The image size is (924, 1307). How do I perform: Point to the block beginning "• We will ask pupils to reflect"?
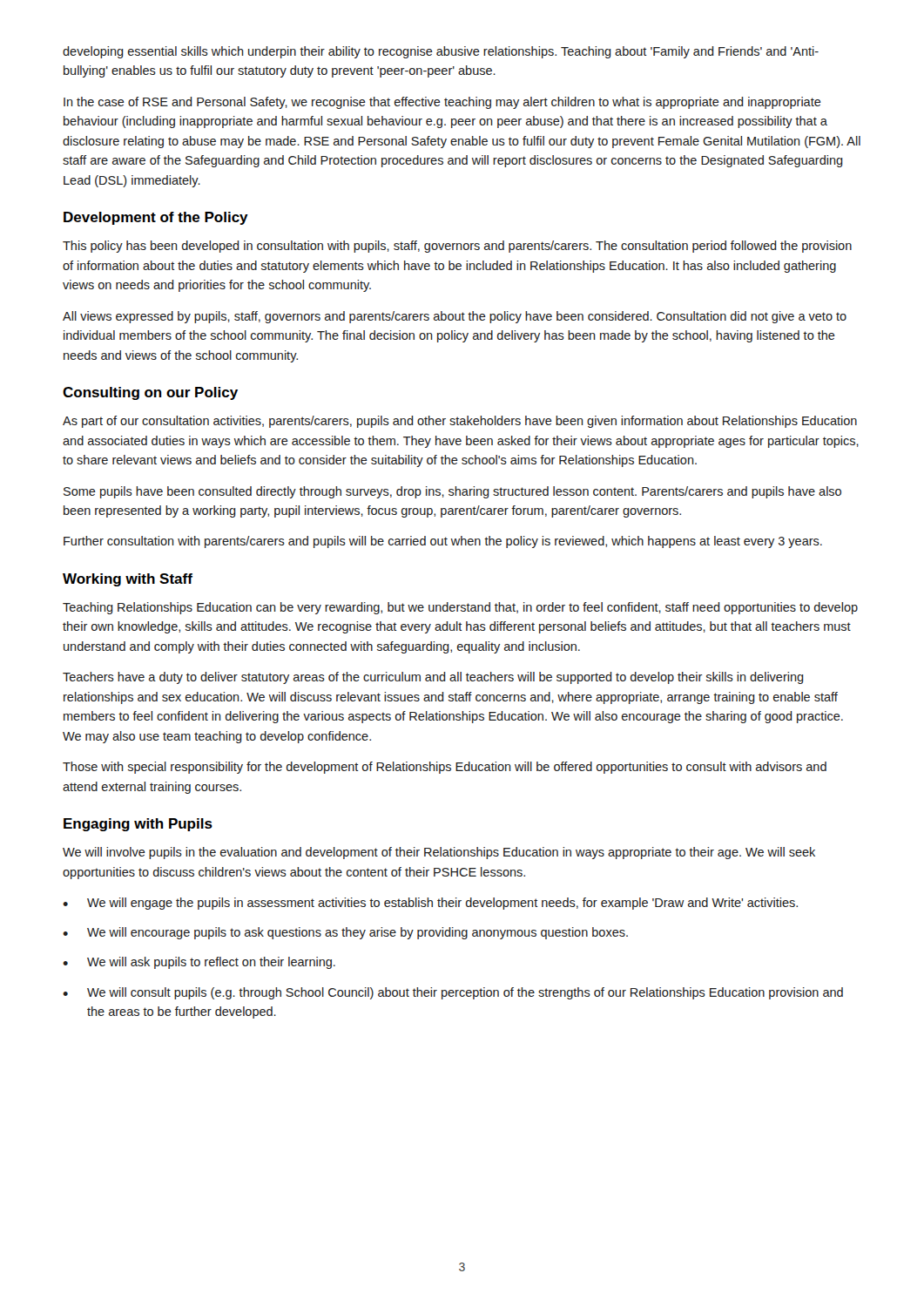pyautogui.click(x=199, y=963)
